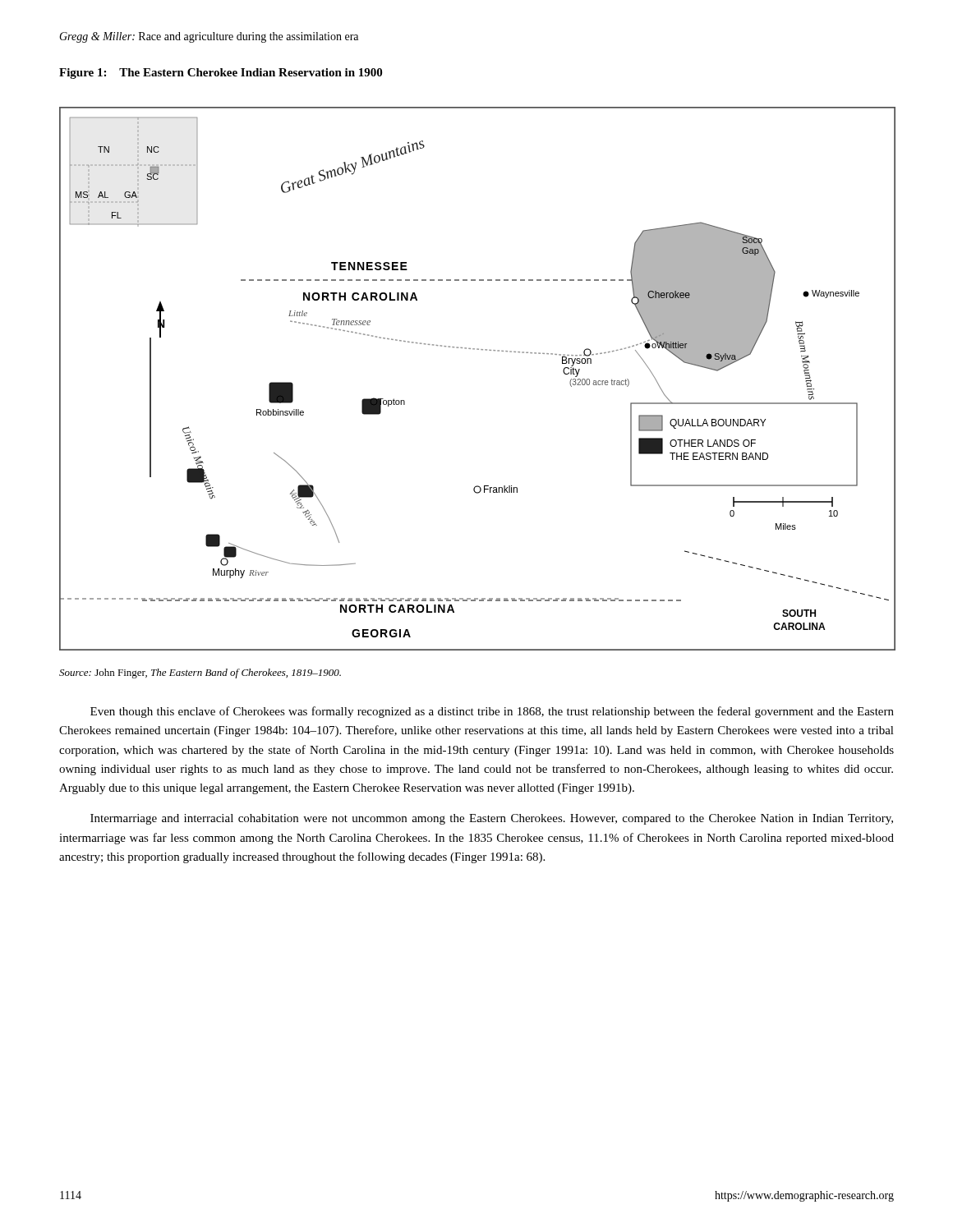Find the caption containing "Source: John Finger, The Eastern Band"
Viewport: 953px width, 1232px height.
click(201, 672)
